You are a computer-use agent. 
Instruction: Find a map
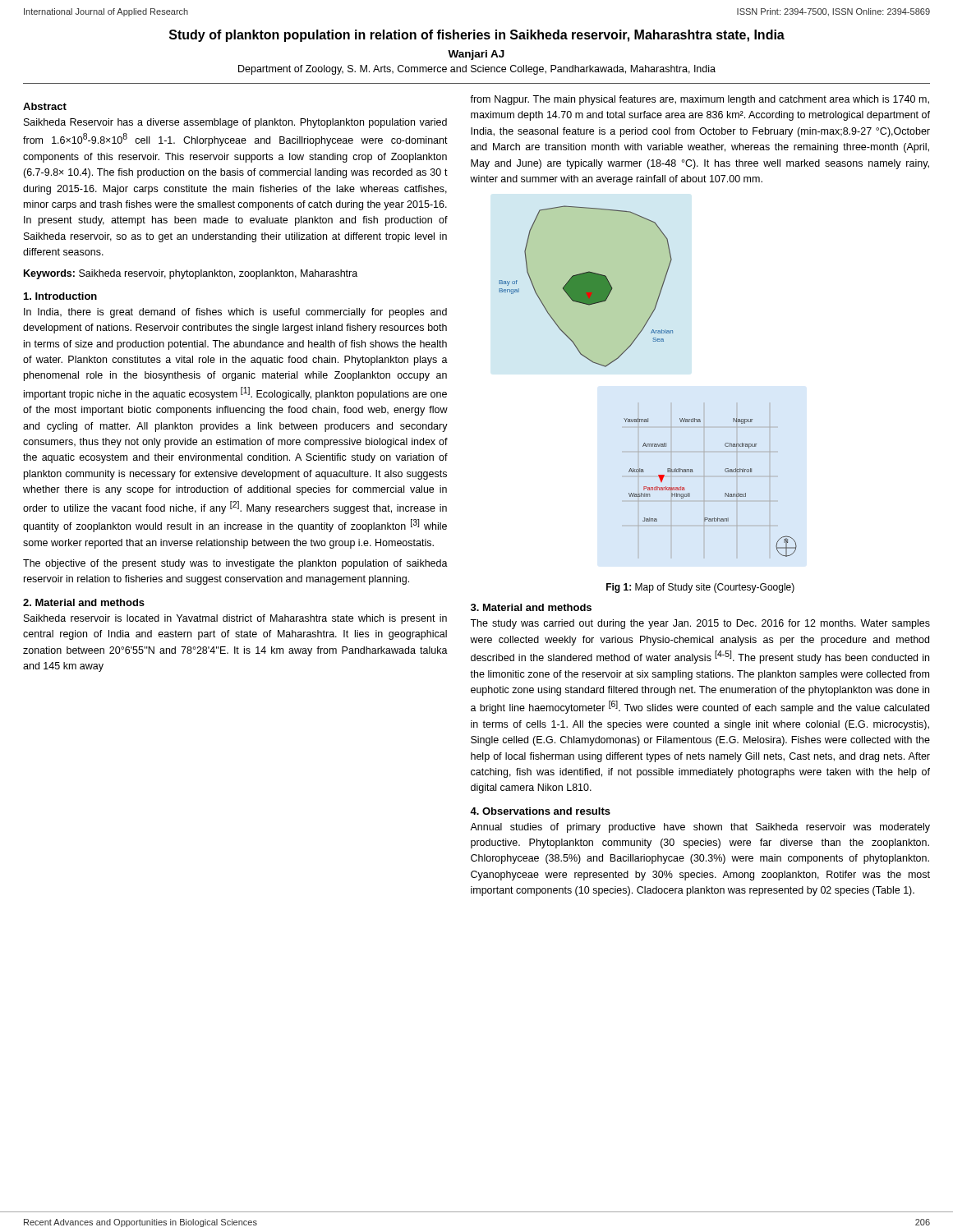(x=700, y=386)
